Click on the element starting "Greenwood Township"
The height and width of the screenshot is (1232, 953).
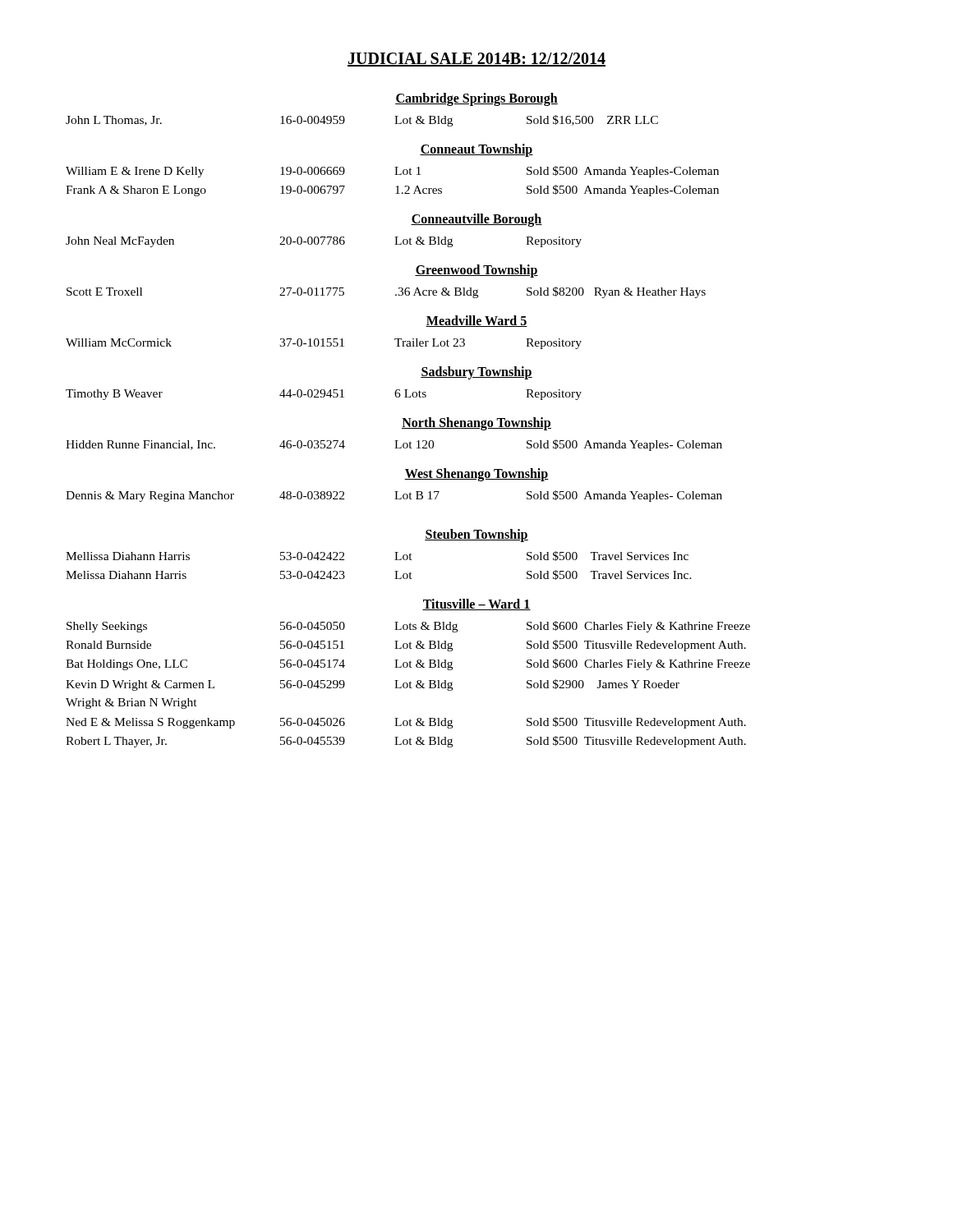point(476,270)
